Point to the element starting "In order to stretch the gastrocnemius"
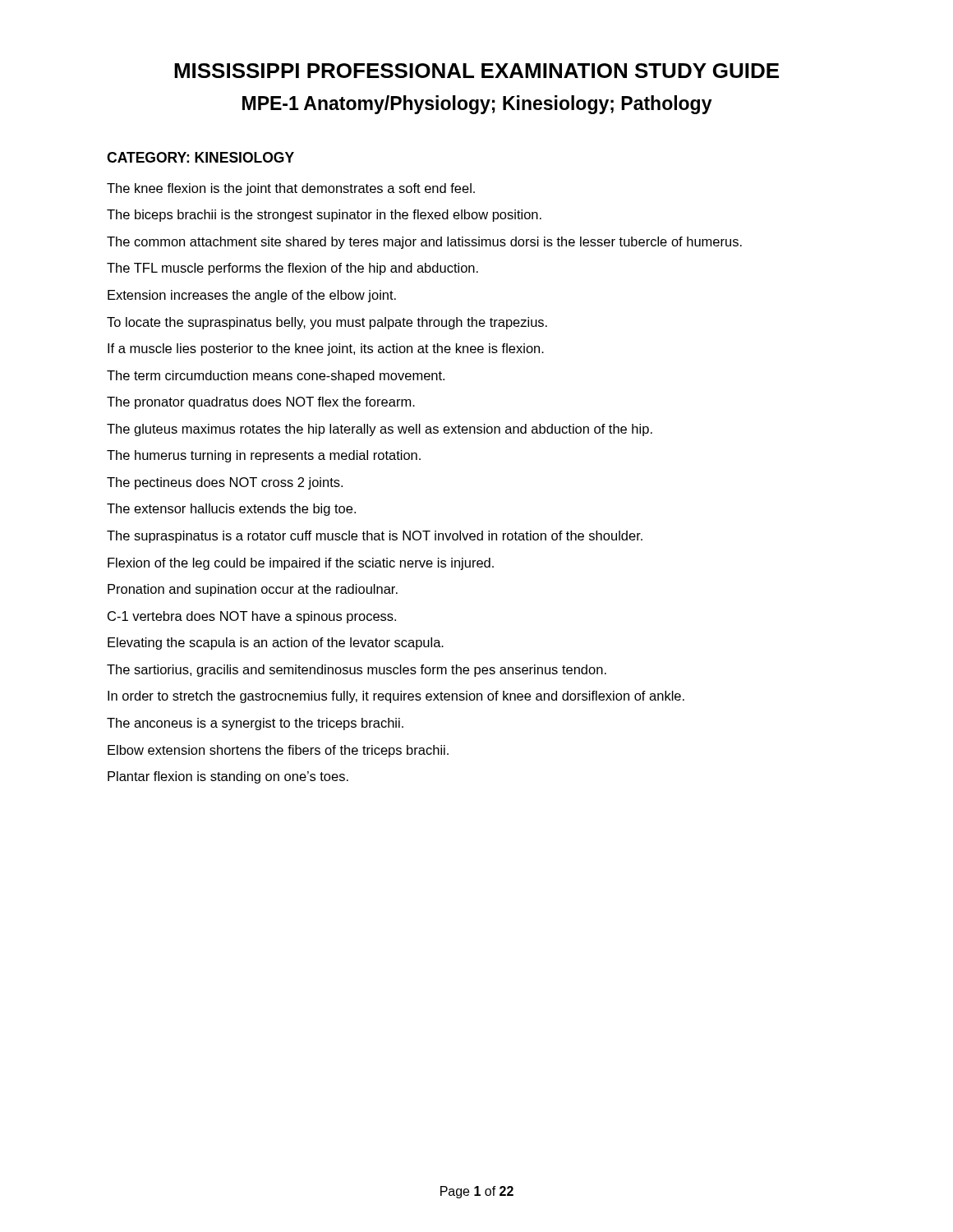 (x=396, y=696)
